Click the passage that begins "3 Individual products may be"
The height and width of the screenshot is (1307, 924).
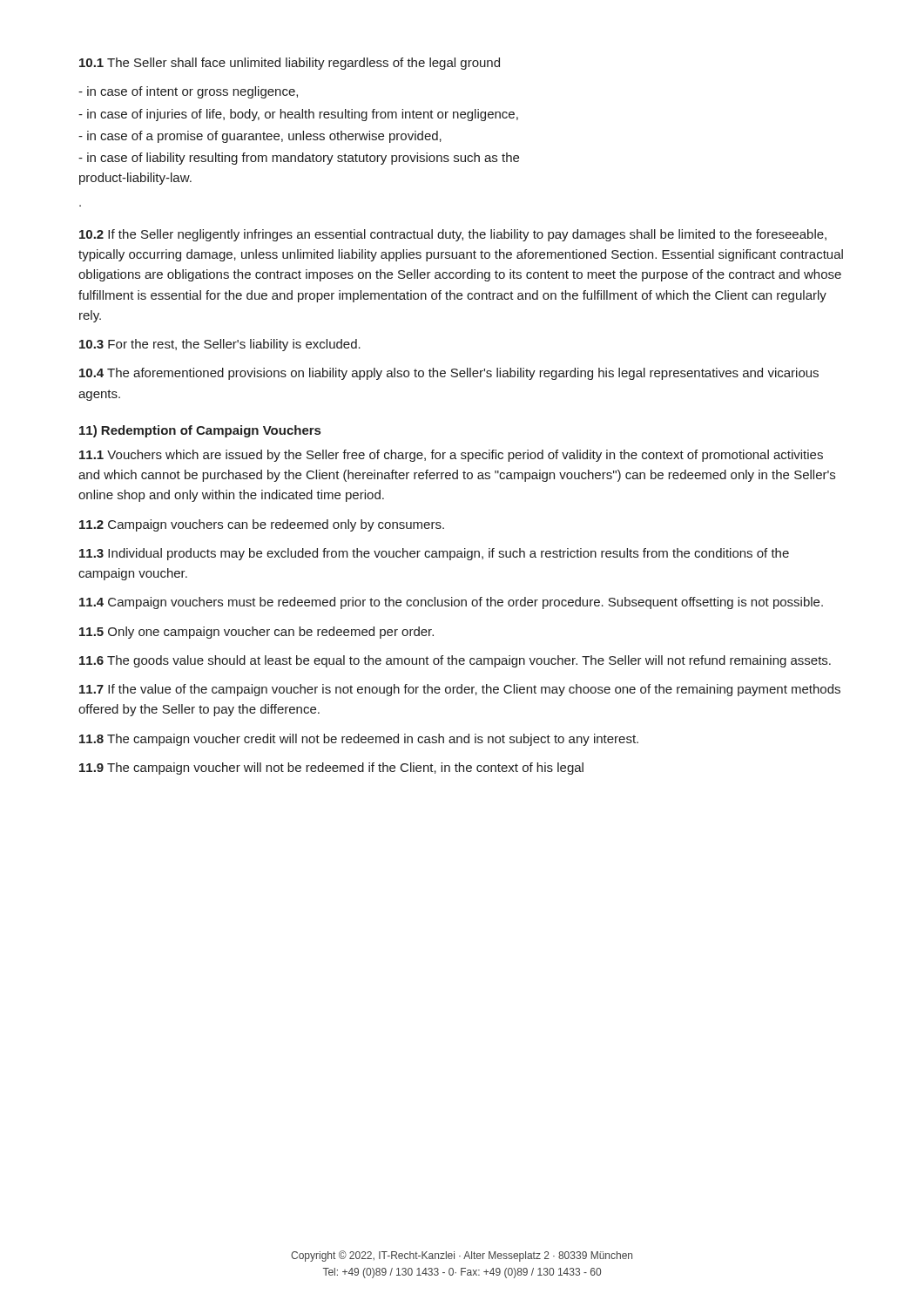[x=434, y=563]
